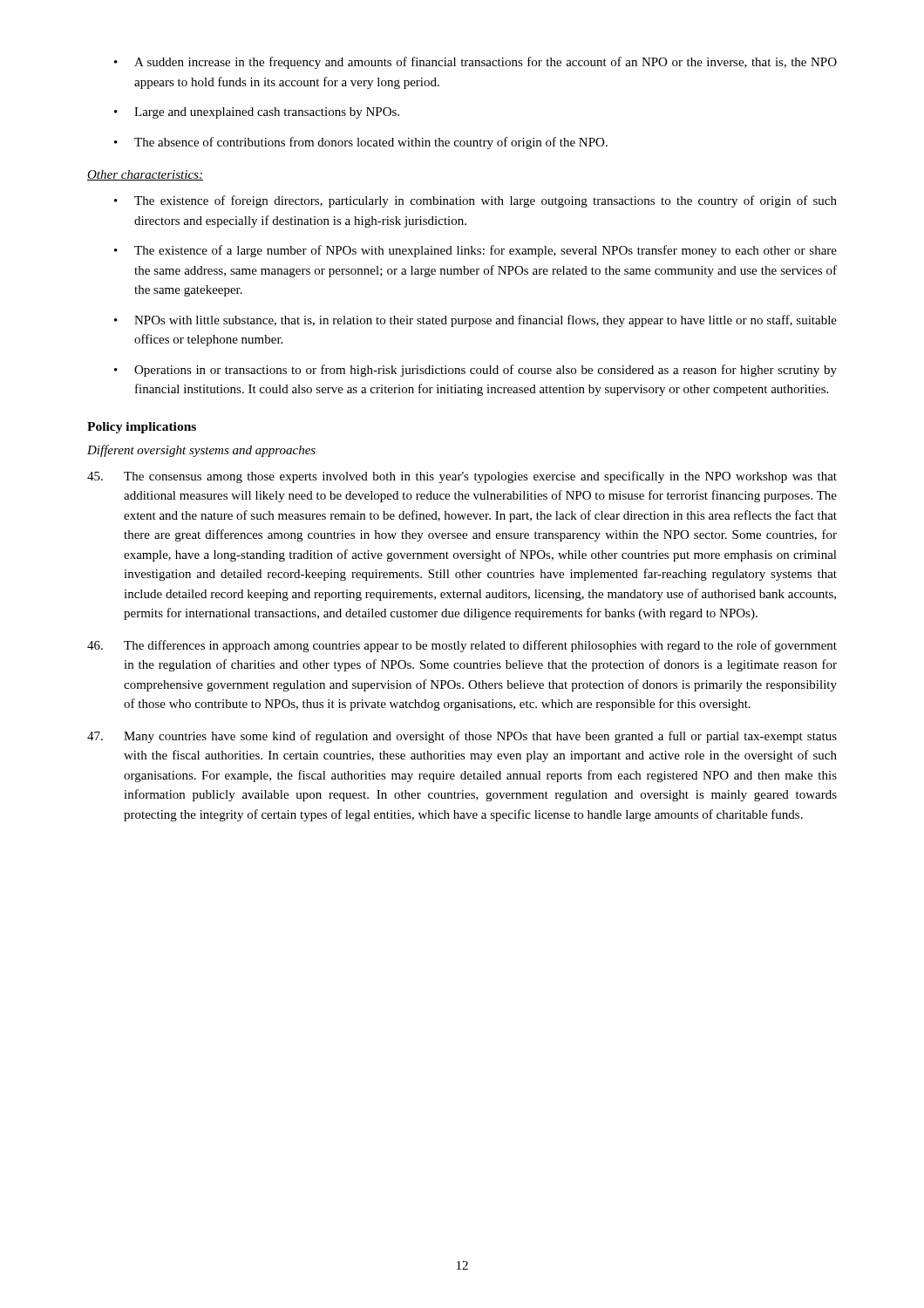This screenshot has width=924, height=1308.
Task: Find the text block containing "The differences in"
Action: (x=462, y=675)
